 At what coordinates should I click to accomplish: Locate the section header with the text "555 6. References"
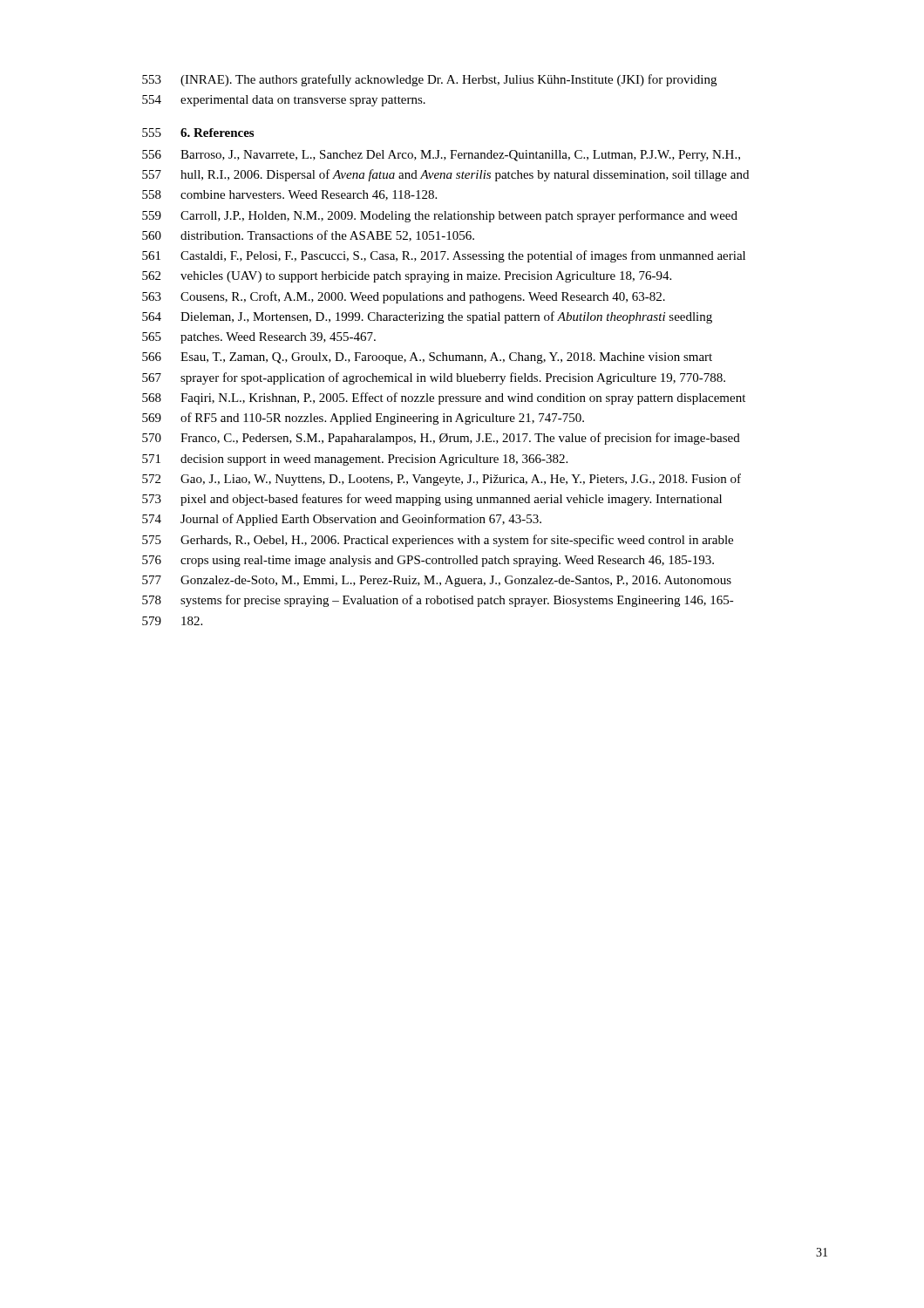(x=198, y=133)
